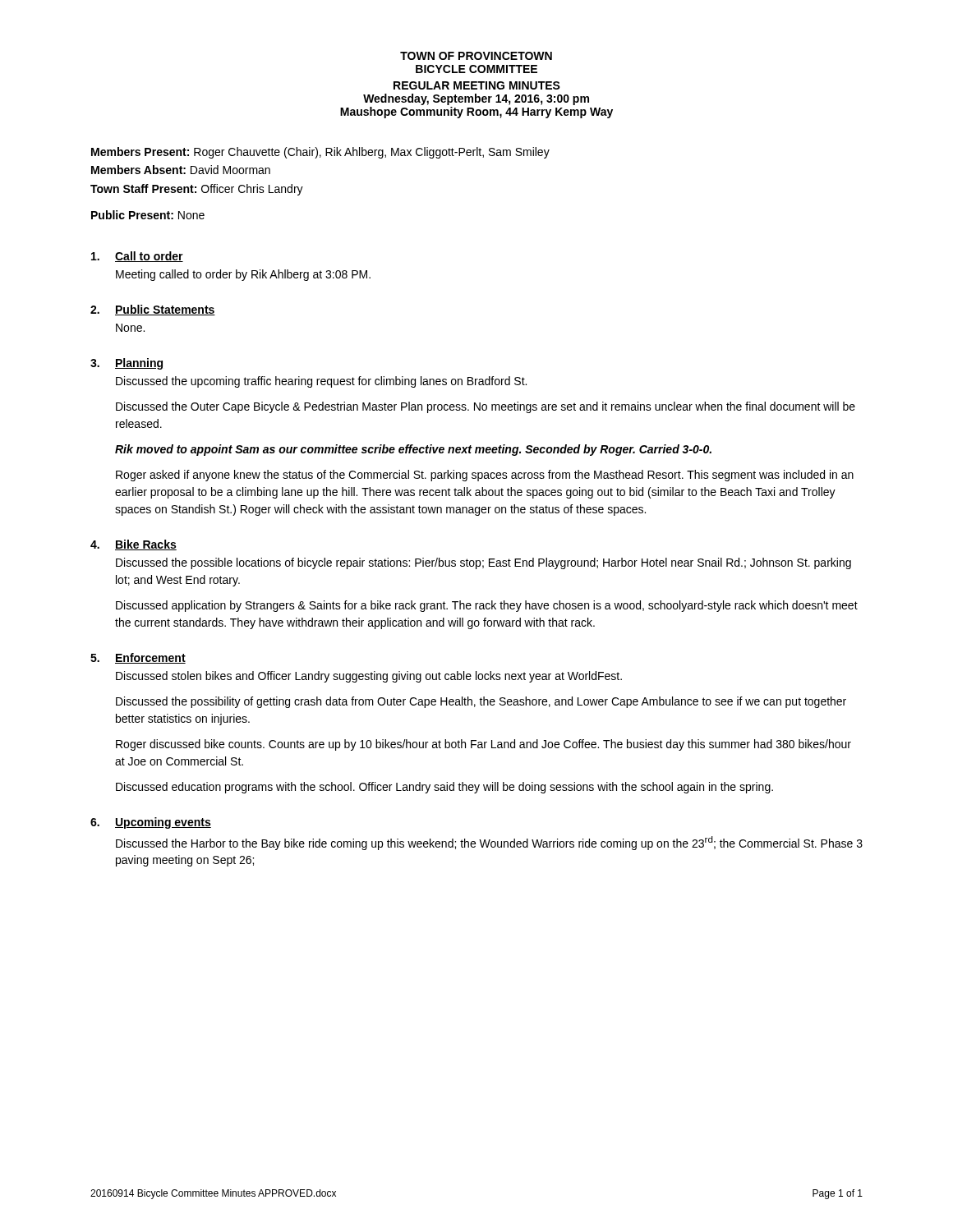Click on the passage starting "REGULAR MEETING MINUTES Wednesday, September 14, 2016, 3:00"
The image size is (953, 1232).
476,99
